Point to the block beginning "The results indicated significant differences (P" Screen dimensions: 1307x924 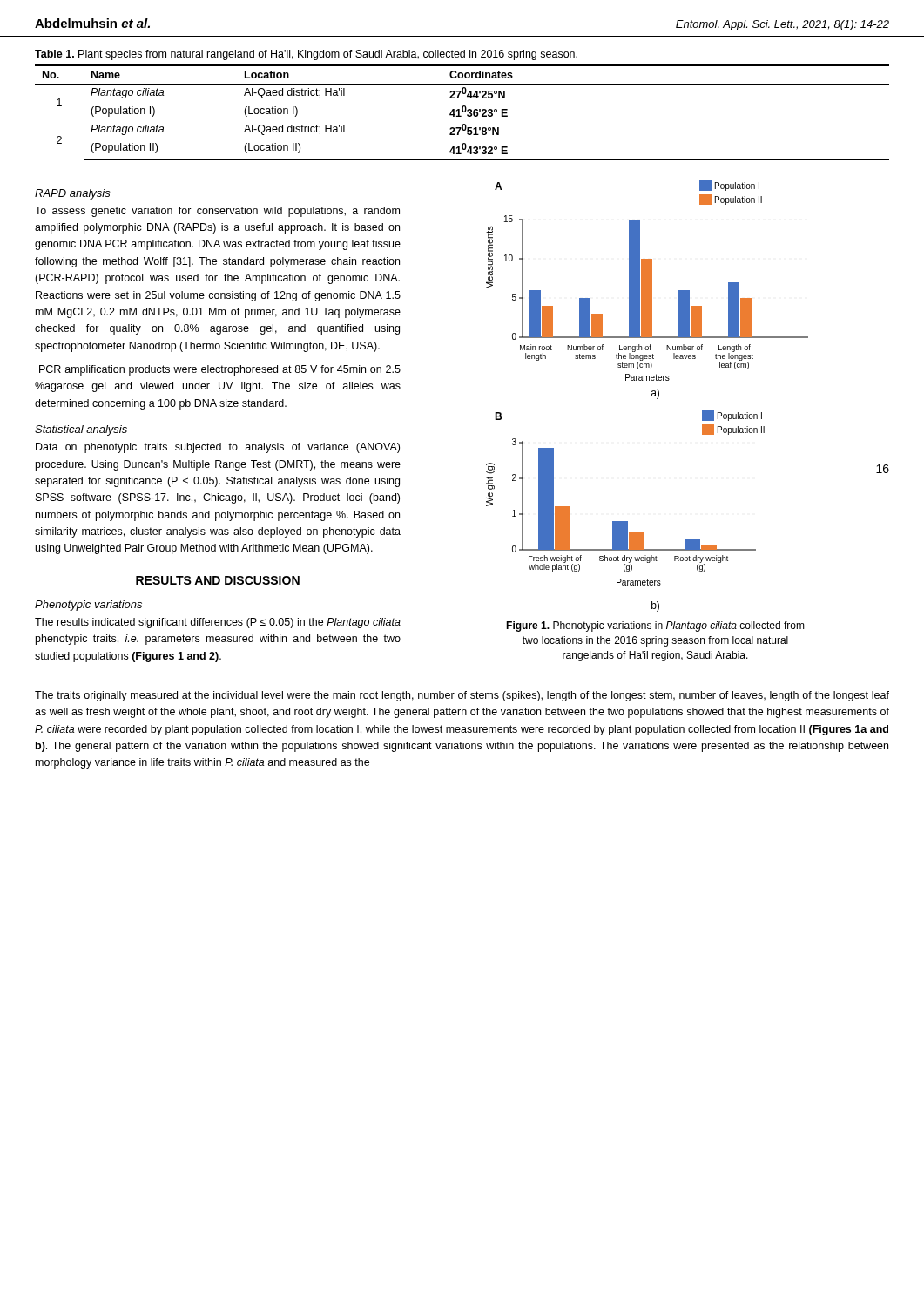[218, 639]
